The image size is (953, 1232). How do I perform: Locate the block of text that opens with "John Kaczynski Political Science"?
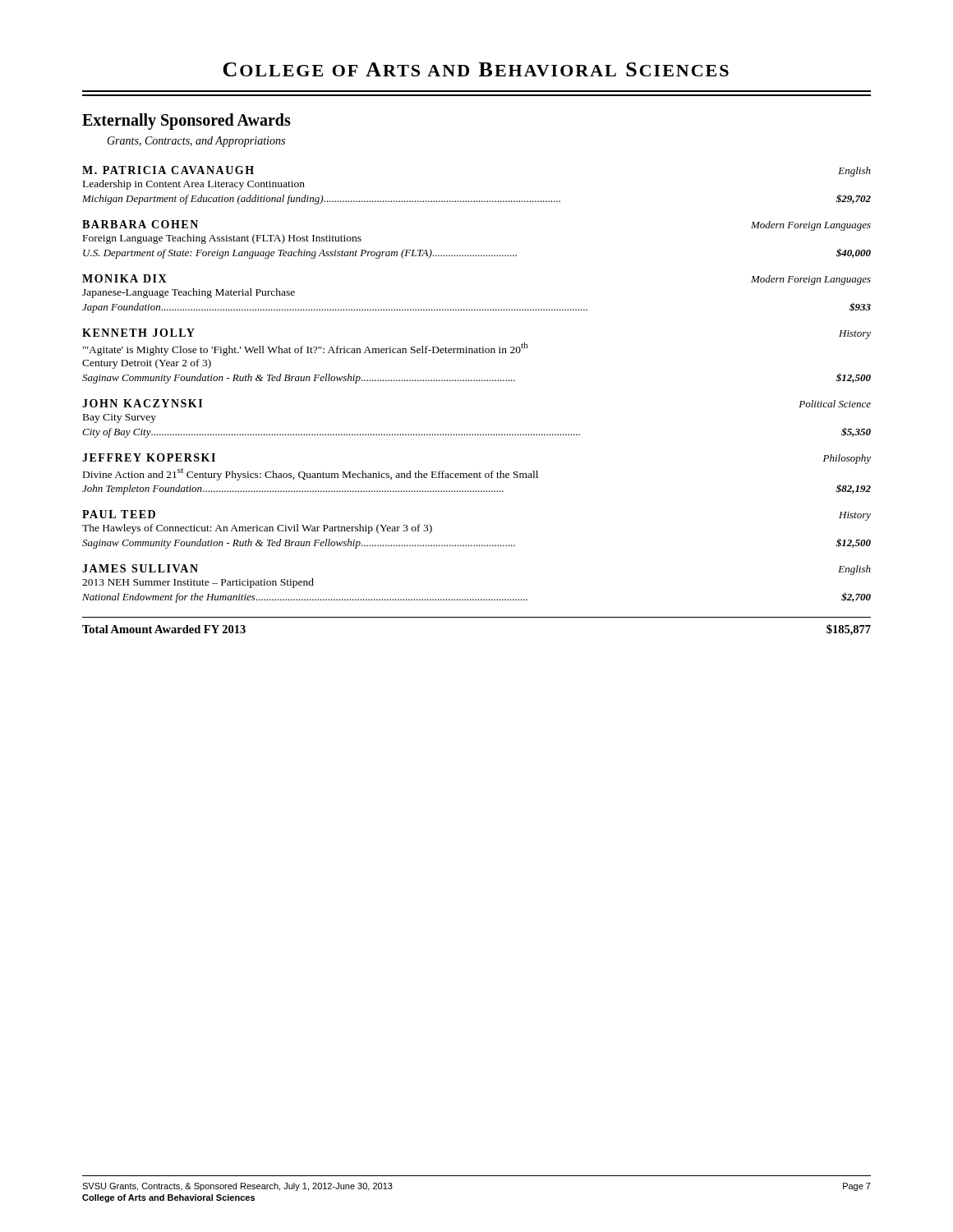(x=145, y=403)
